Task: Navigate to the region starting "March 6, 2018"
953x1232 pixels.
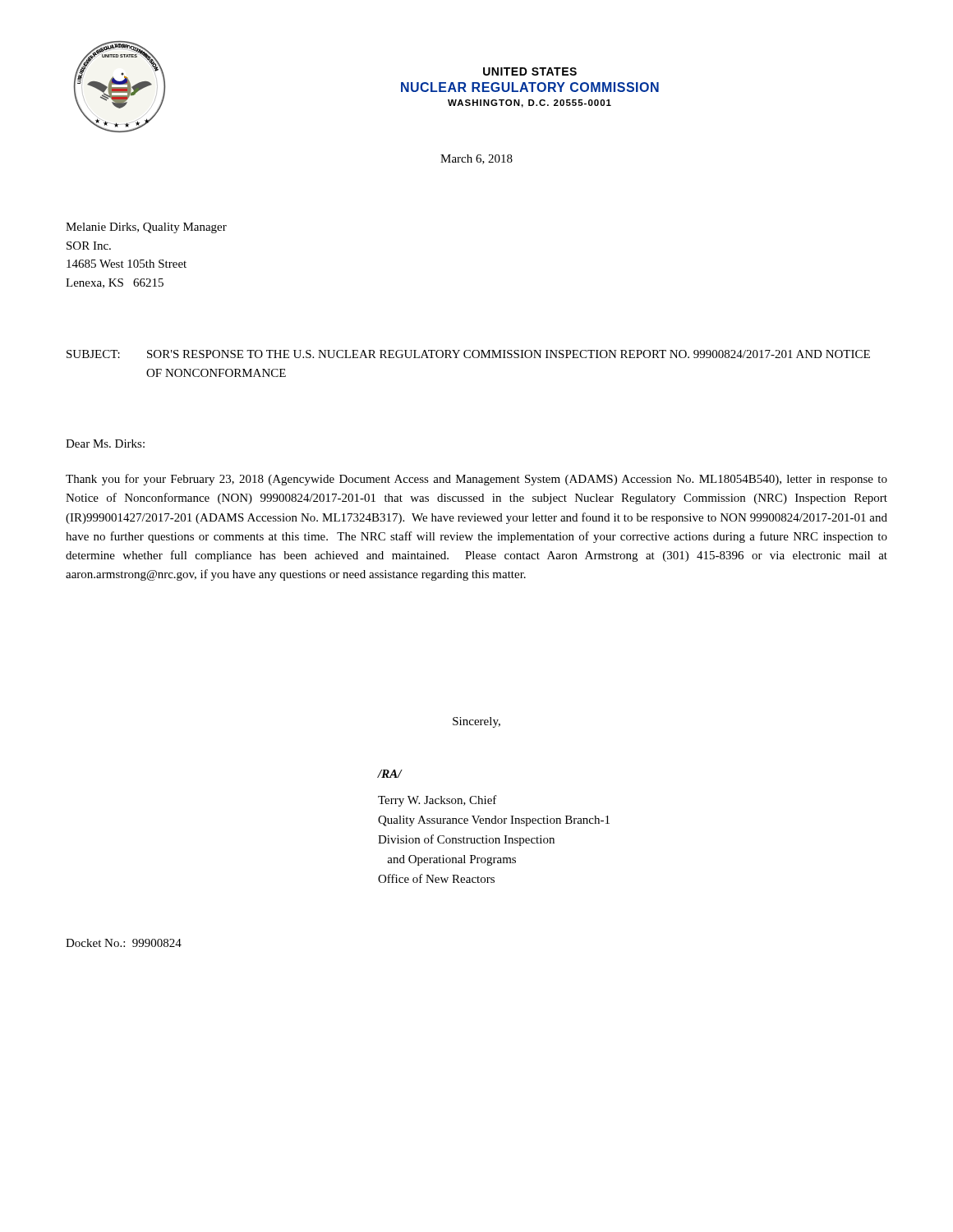Action: (x=476, y=158)
